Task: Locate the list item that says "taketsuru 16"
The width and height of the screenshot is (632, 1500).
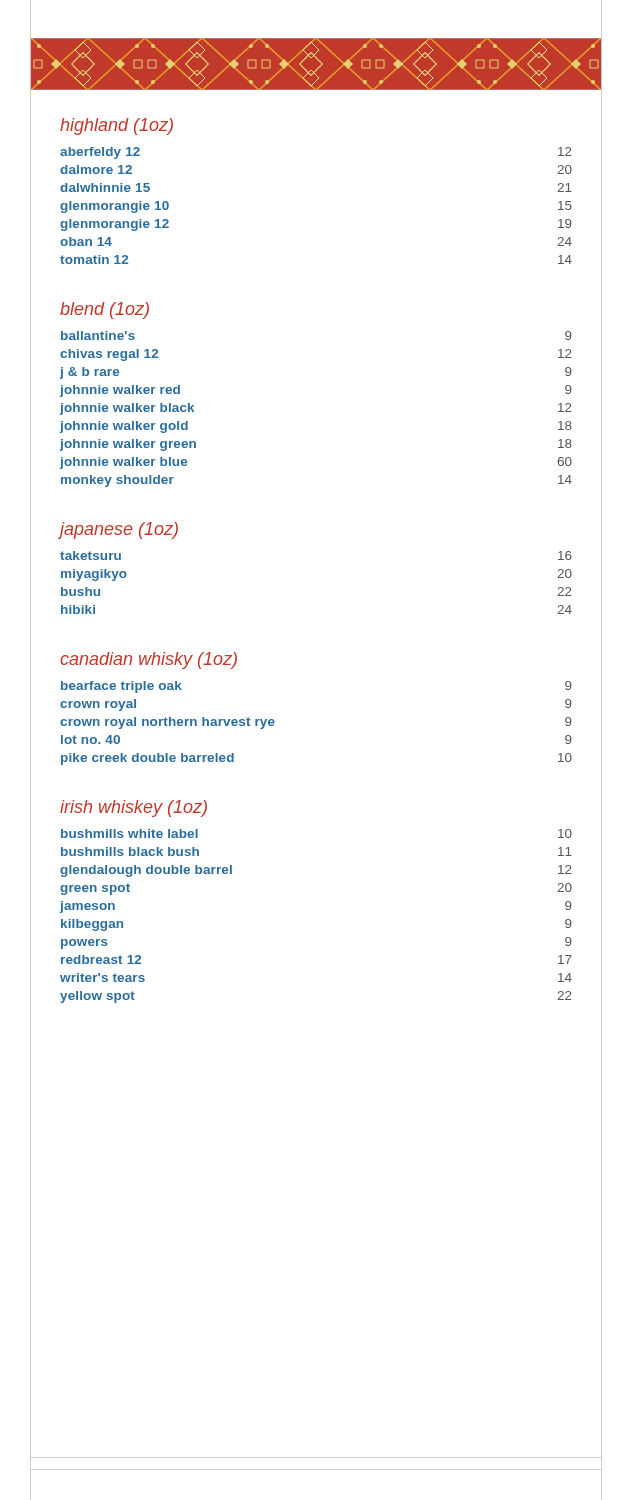Action: click(x=96, y=556)
